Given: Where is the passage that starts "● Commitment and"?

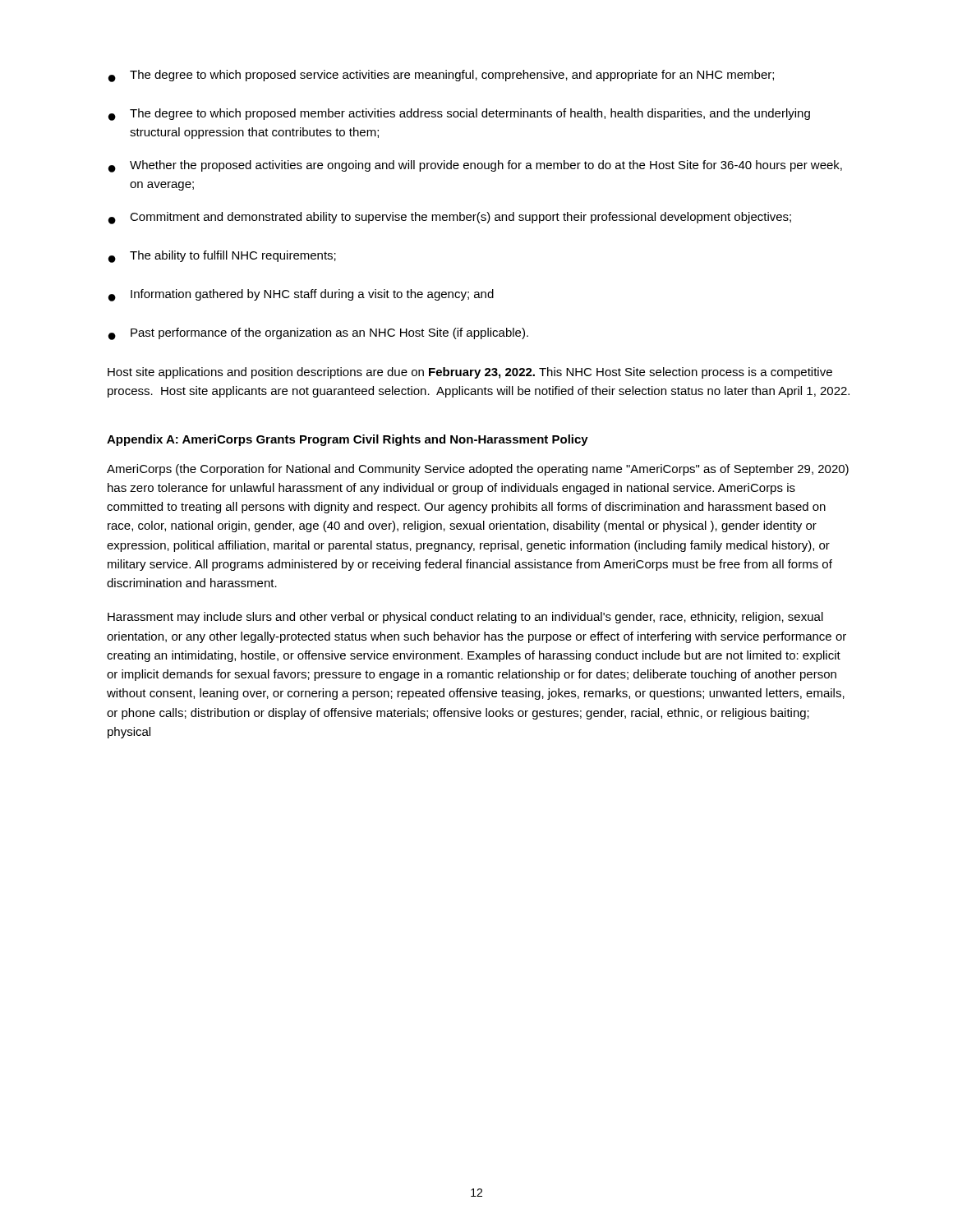Looking at the screenshot, I should pos(481,220).
